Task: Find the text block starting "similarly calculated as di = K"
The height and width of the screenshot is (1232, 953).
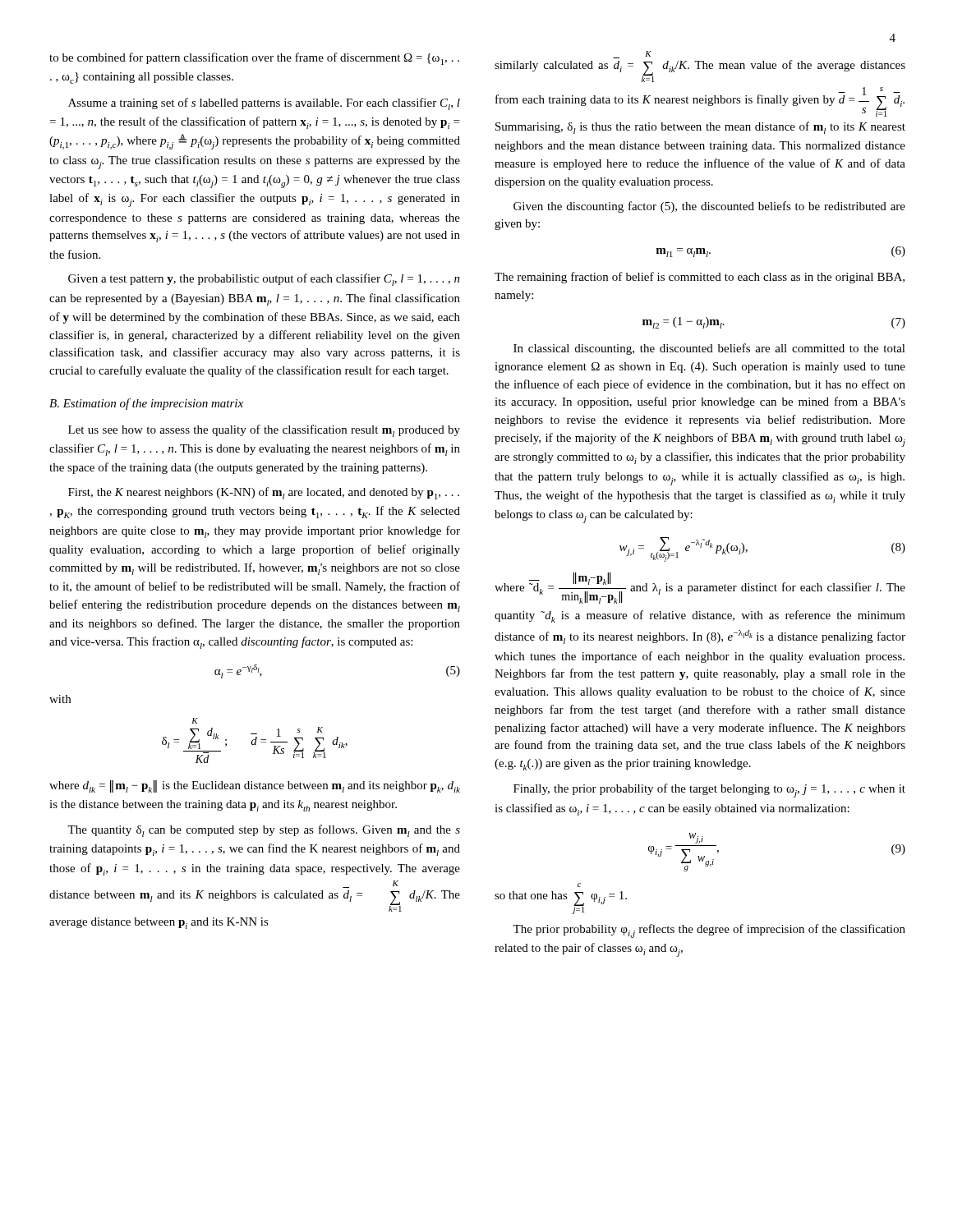Action: tap(700, 141)
